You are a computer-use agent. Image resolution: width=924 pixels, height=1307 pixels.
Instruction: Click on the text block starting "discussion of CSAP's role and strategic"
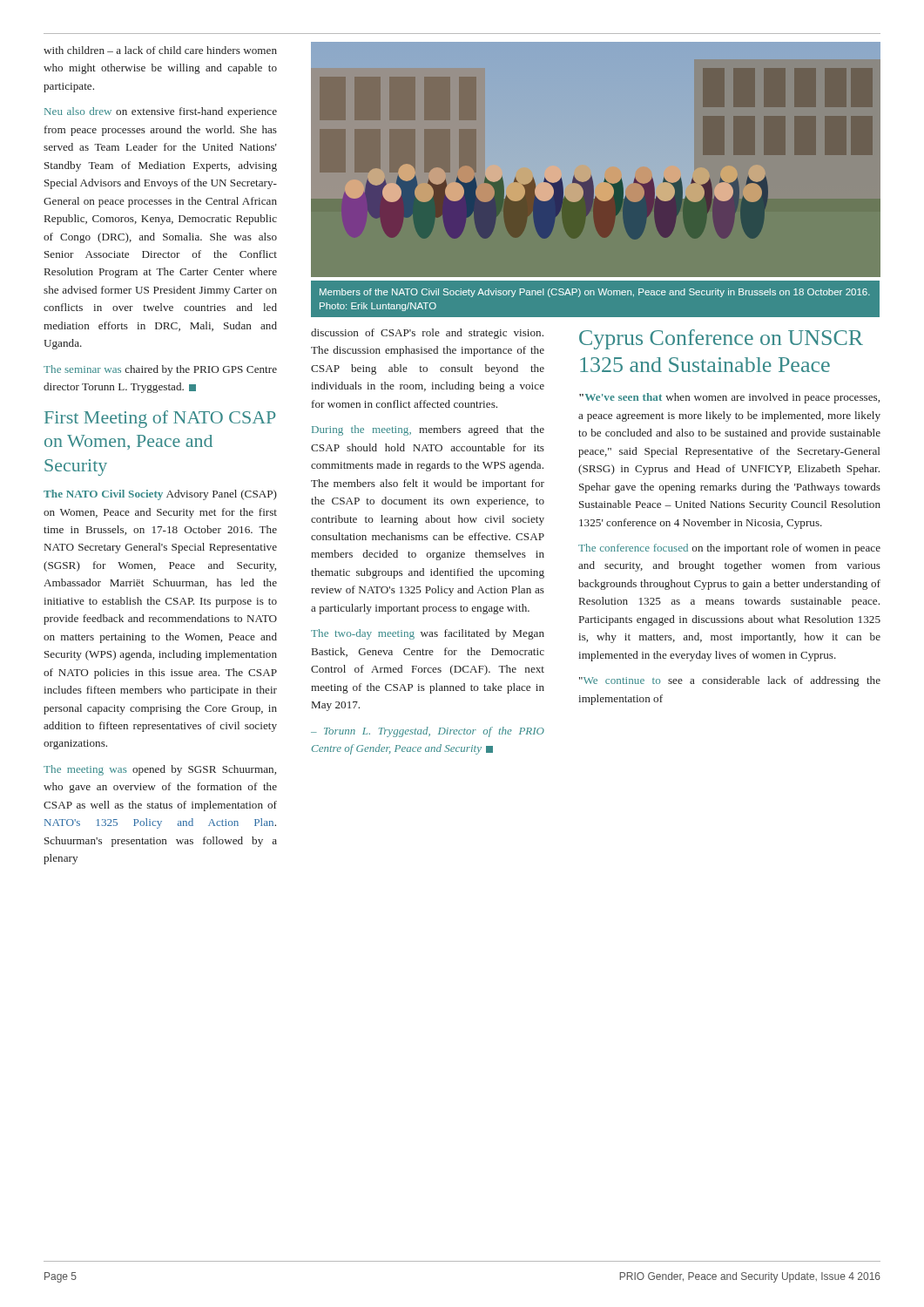[x=428, y=541]
